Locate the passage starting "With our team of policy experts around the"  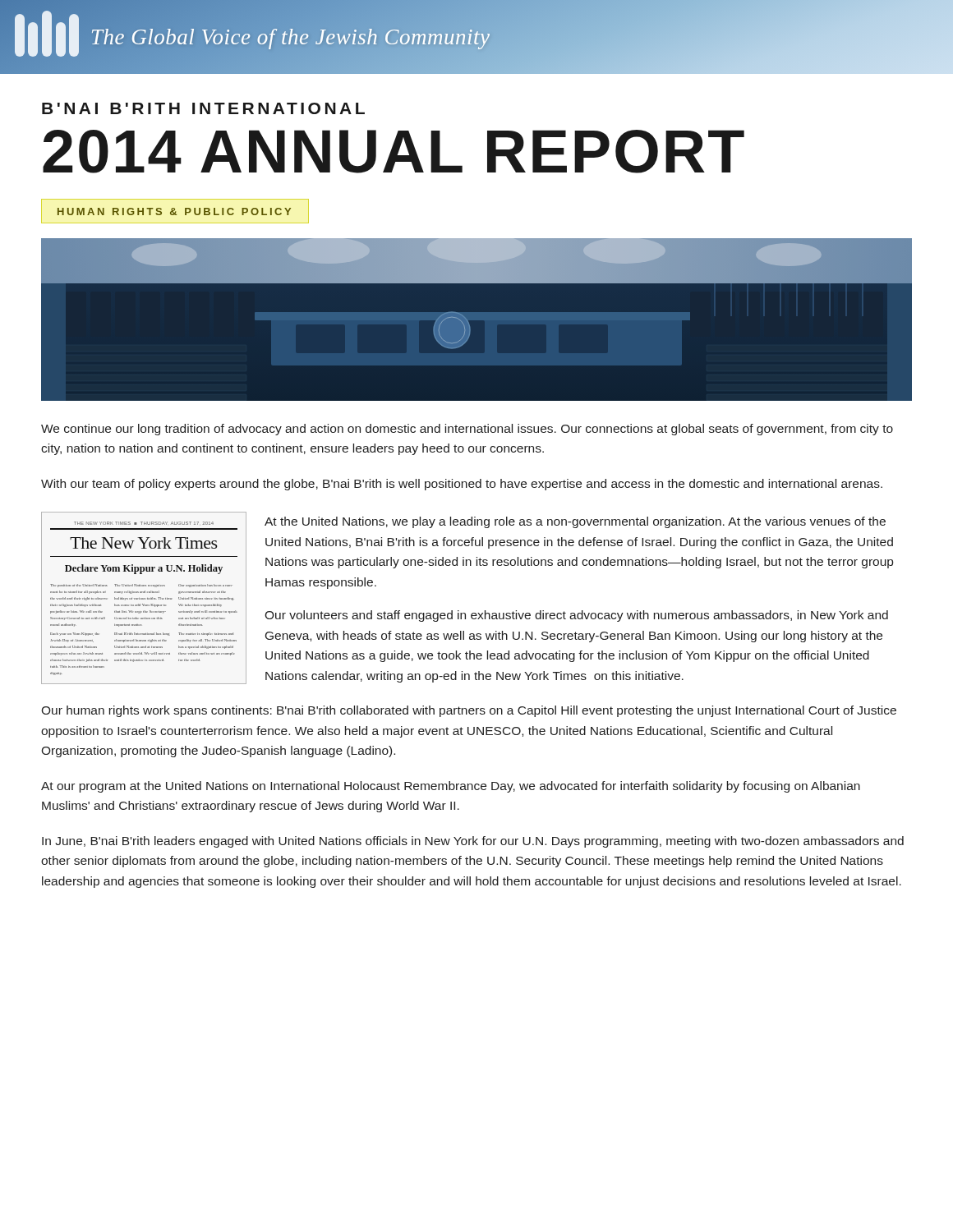462,483
